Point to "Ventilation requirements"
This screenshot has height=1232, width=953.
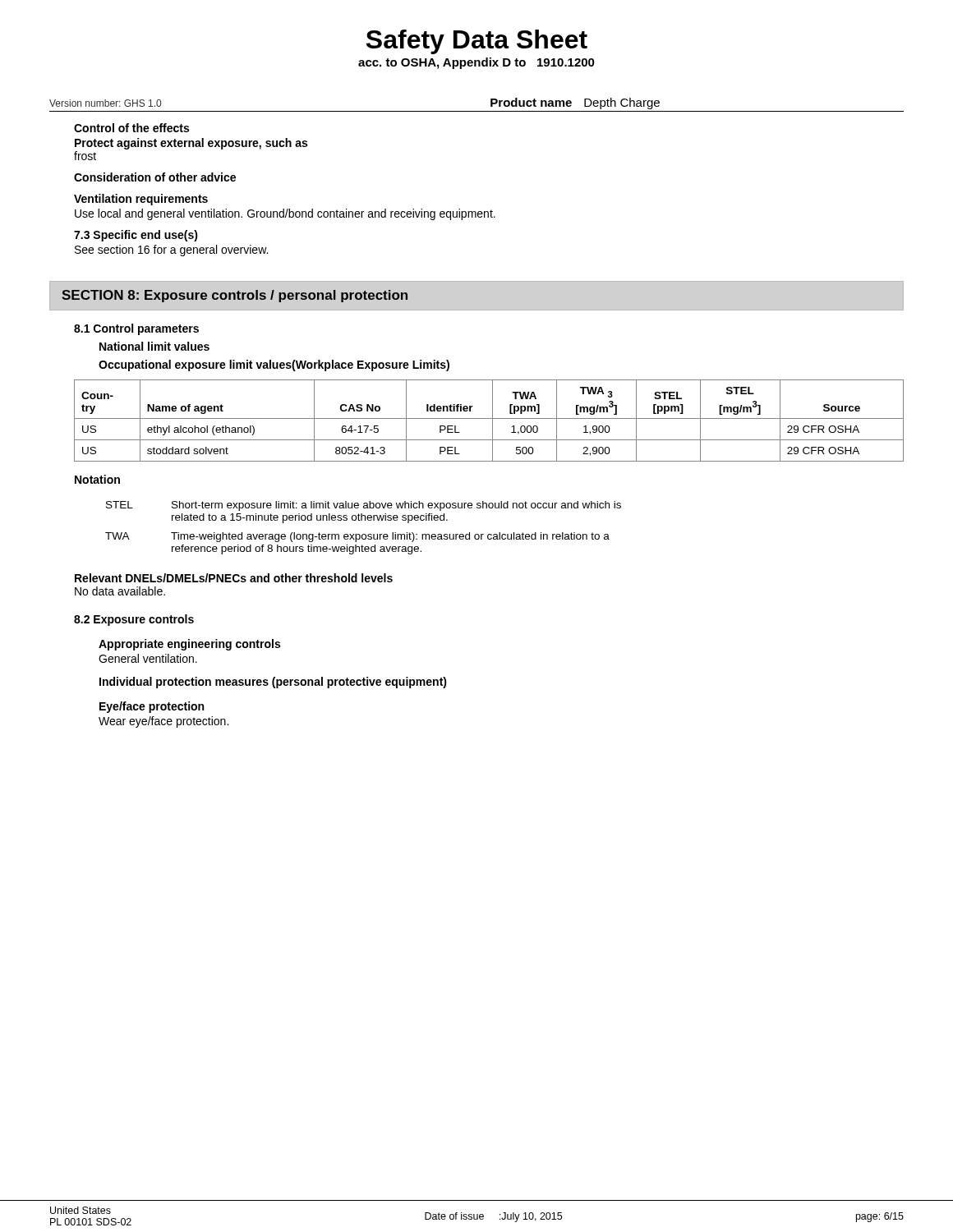pos(141,199)
